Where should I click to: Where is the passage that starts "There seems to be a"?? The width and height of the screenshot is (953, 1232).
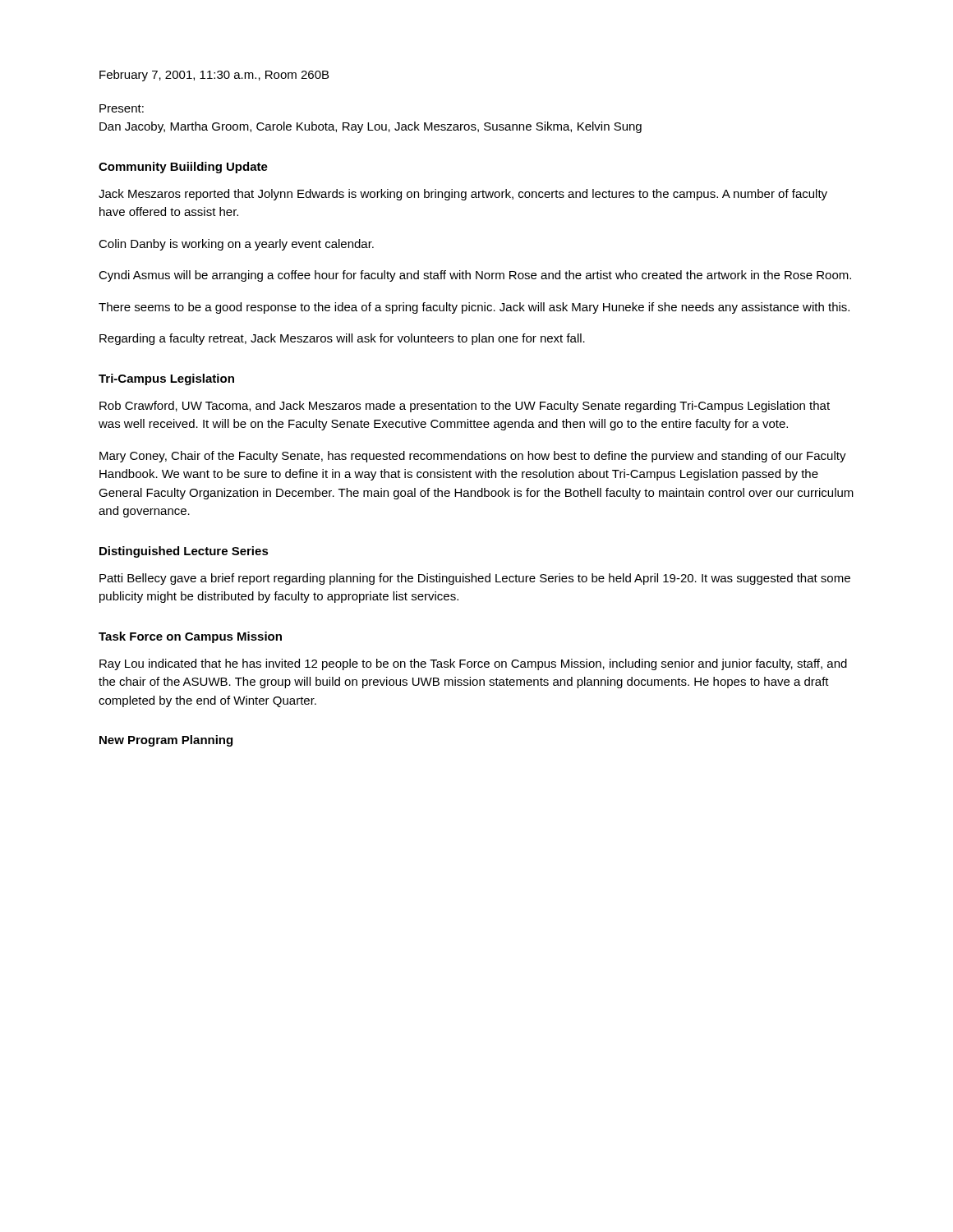click(475, 306)
